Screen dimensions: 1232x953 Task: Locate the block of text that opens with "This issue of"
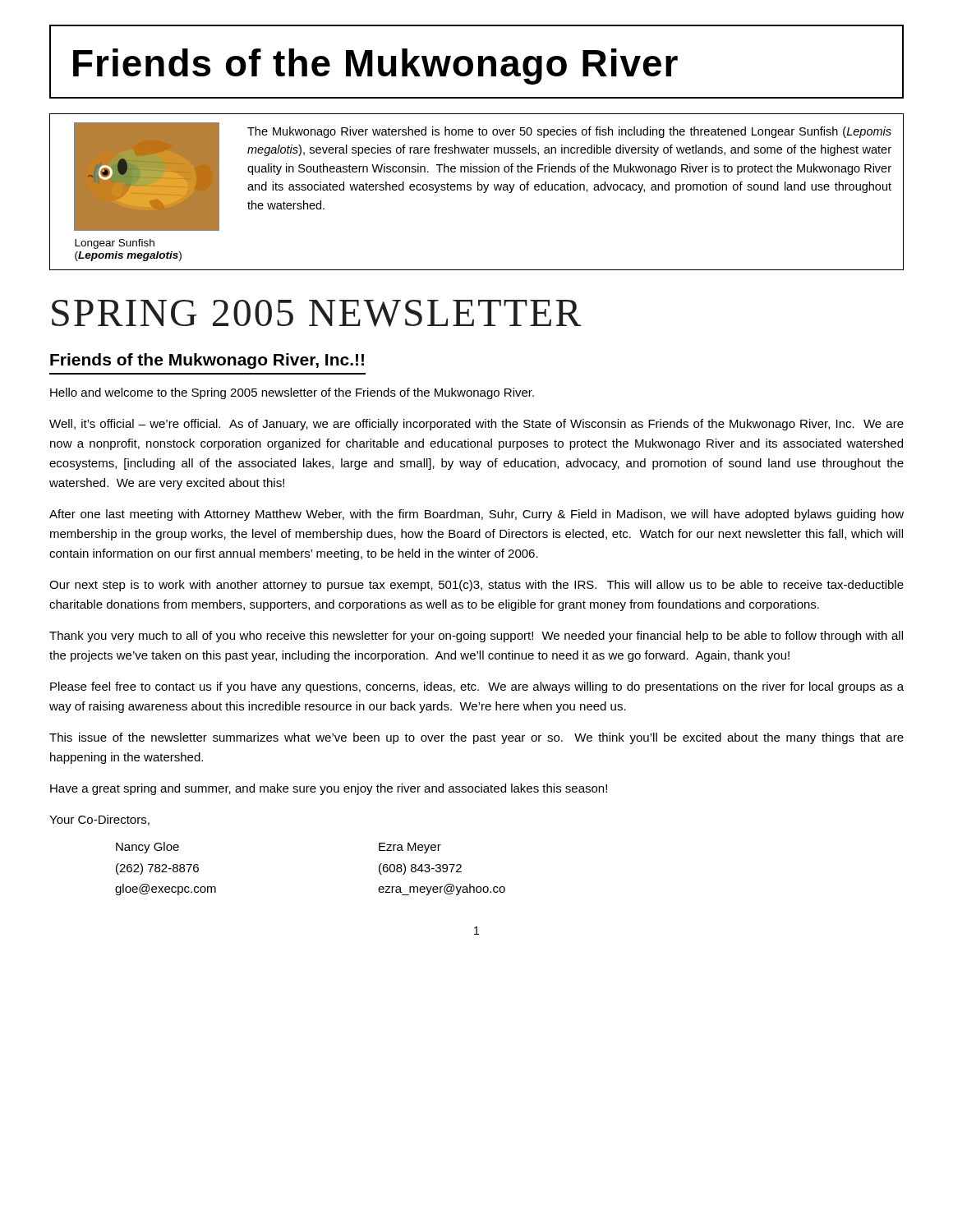click(x=476, y=747)
